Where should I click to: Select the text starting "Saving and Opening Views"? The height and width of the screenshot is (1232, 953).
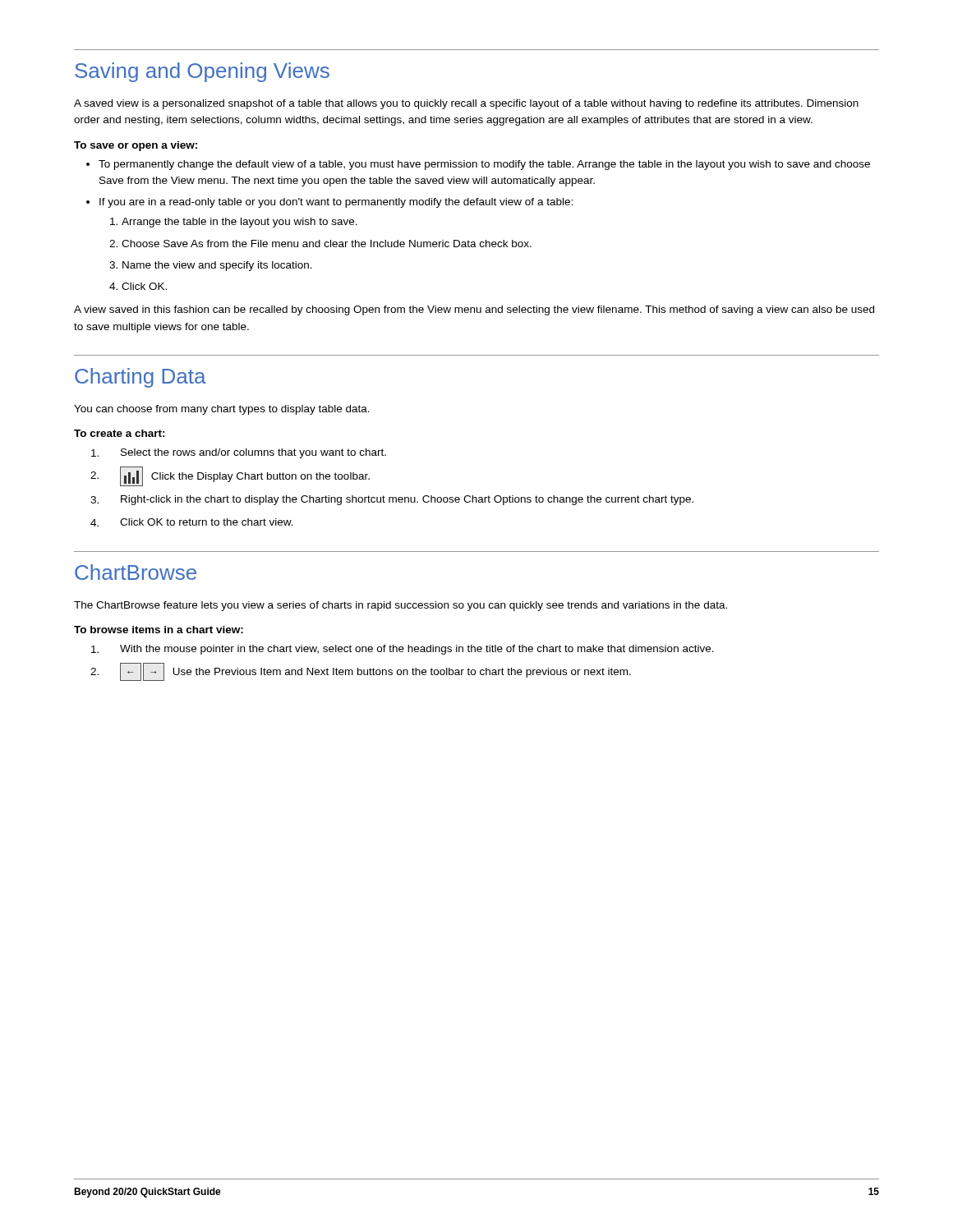click(x=202, y=72)
